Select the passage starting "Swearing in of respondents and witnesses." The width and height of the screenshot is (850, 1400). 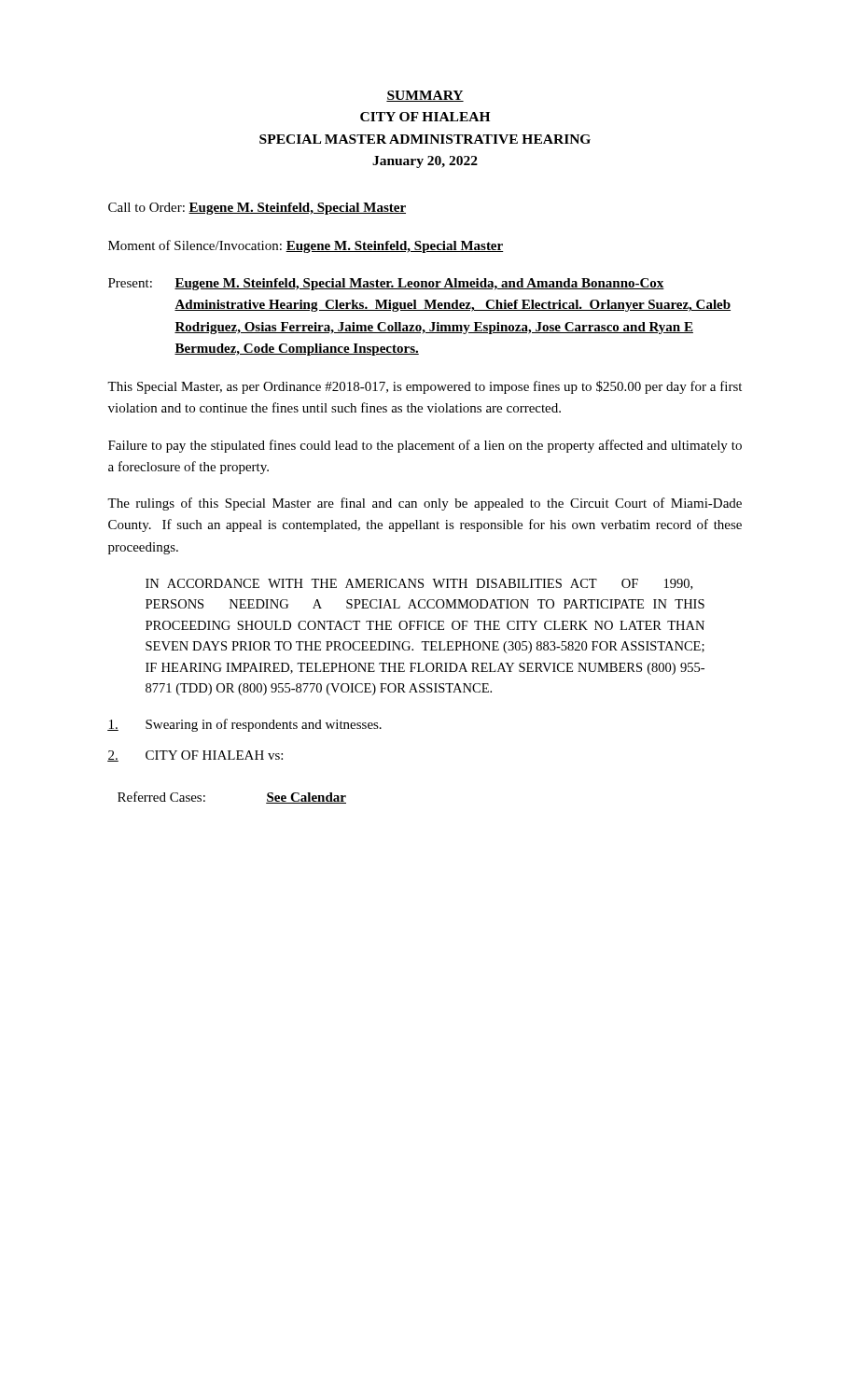tap(244, 725)
